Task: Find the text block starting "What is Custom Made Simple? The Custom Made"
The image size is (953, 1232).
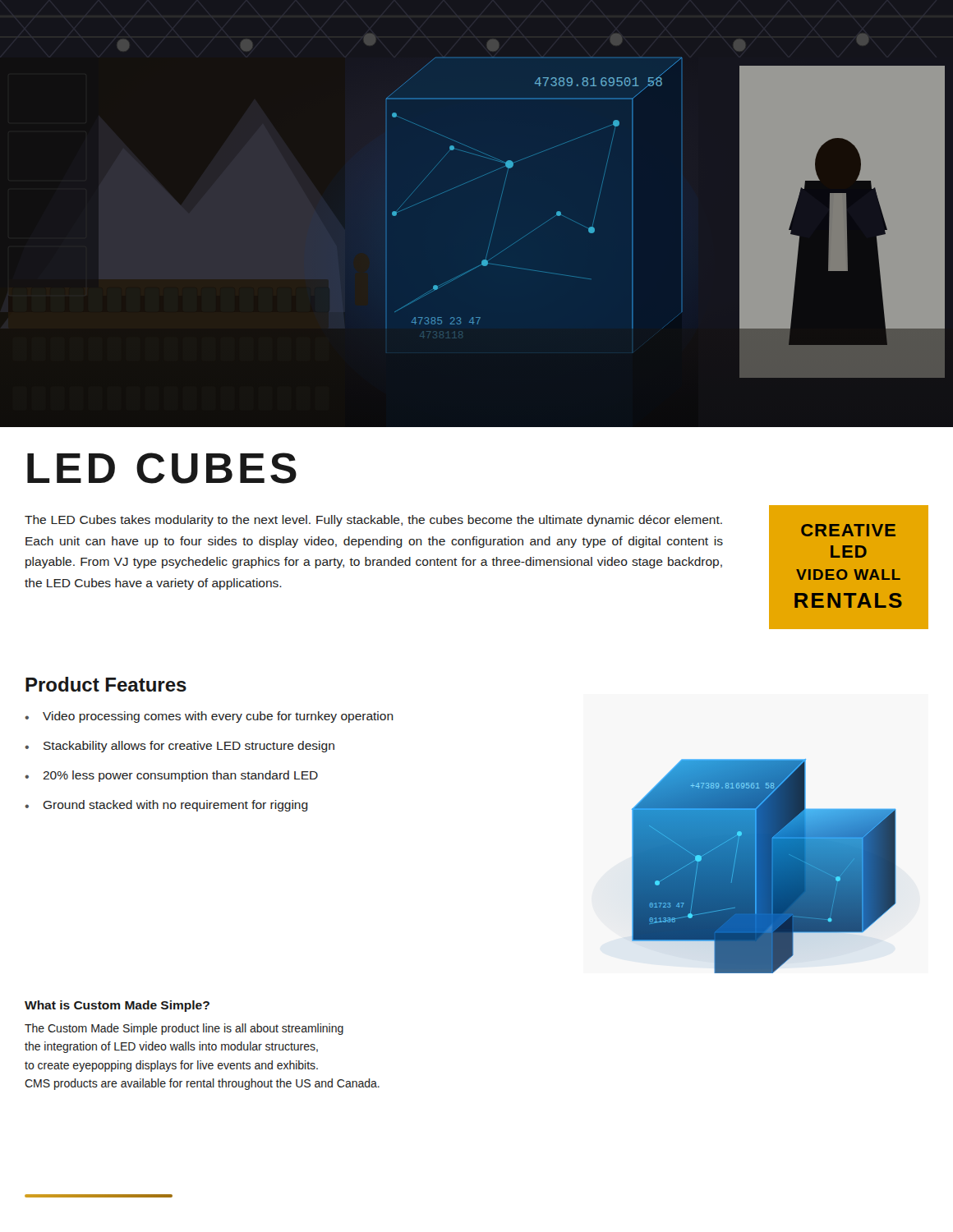Action: 271,1045
